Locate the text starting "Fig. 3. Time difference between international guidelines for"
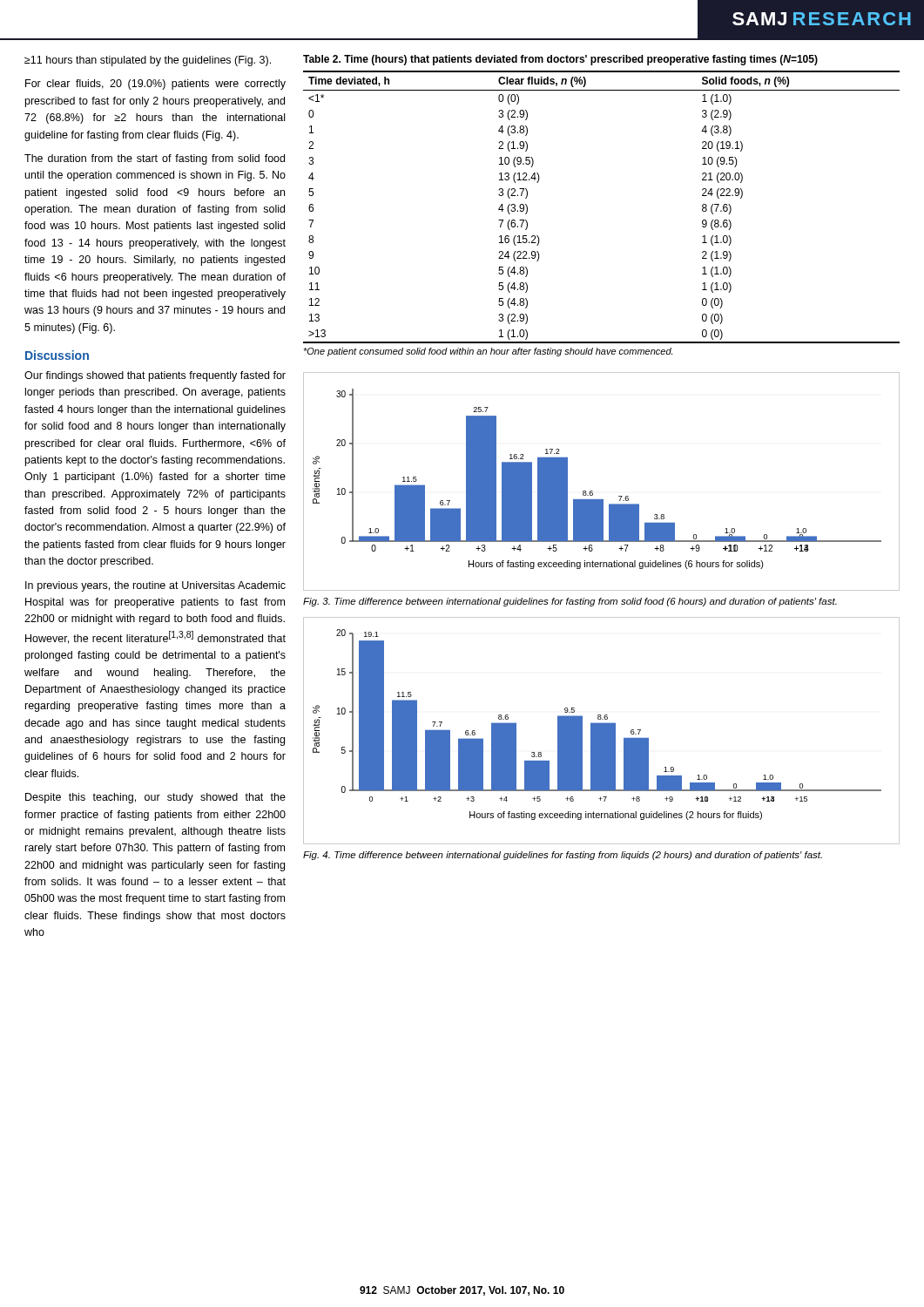The height and width of the screenshot is (1307, 924). [x=570, y=601]
